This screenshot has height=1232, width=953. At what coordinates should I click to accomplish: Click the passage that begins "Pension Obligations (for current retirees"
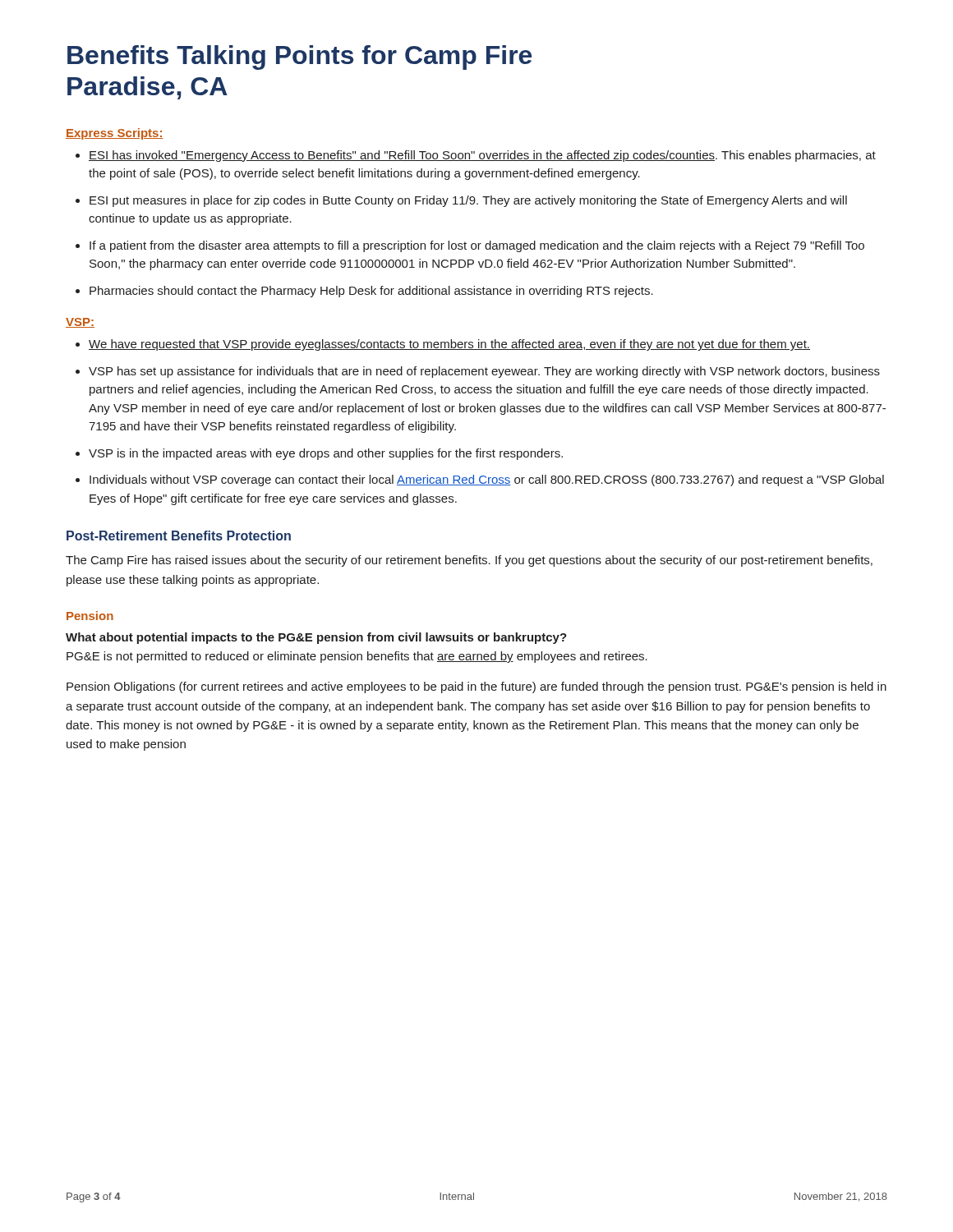pyautogui.click(x=476, y=715)
